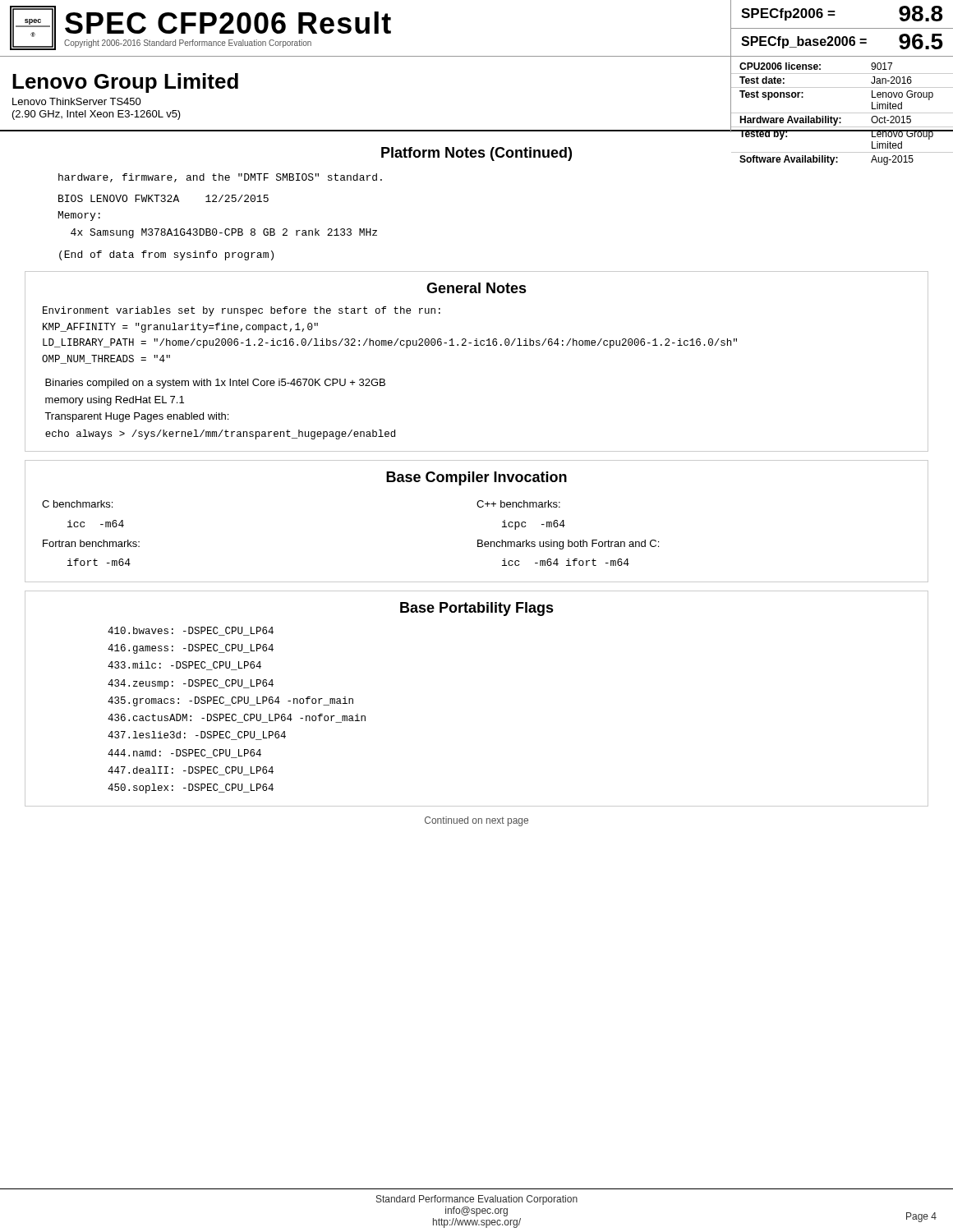Screen dimensions: 1232x953
Task: Locate the text containing "hardware, firmware, and the "DMTF SMBIOS" standard."
Action: pyautogui.click(x=221, y=178)
